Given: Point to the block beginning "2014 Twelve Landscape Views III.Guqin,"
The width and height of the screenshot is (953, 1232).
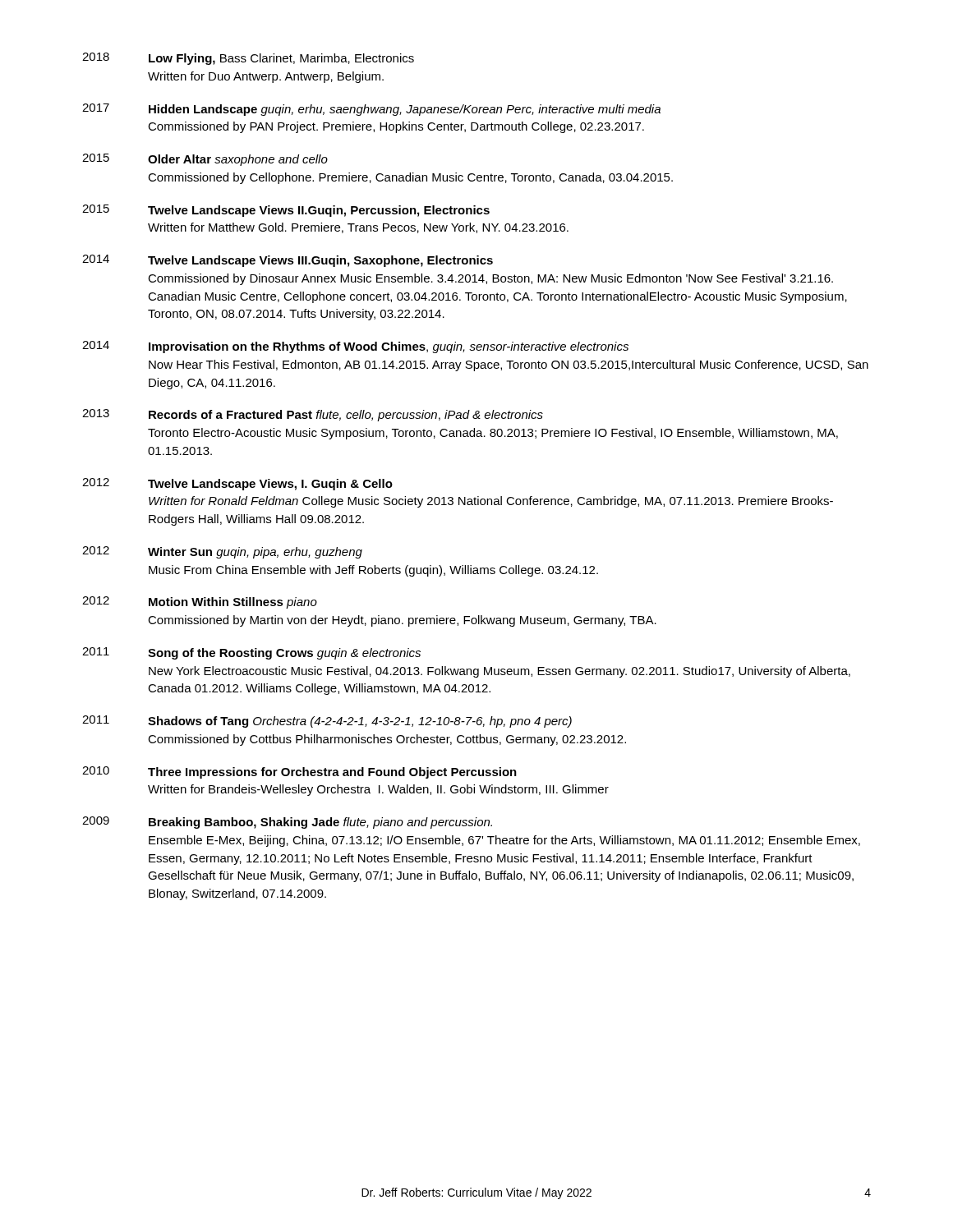Looking at the screenshot, I should 476,287.
